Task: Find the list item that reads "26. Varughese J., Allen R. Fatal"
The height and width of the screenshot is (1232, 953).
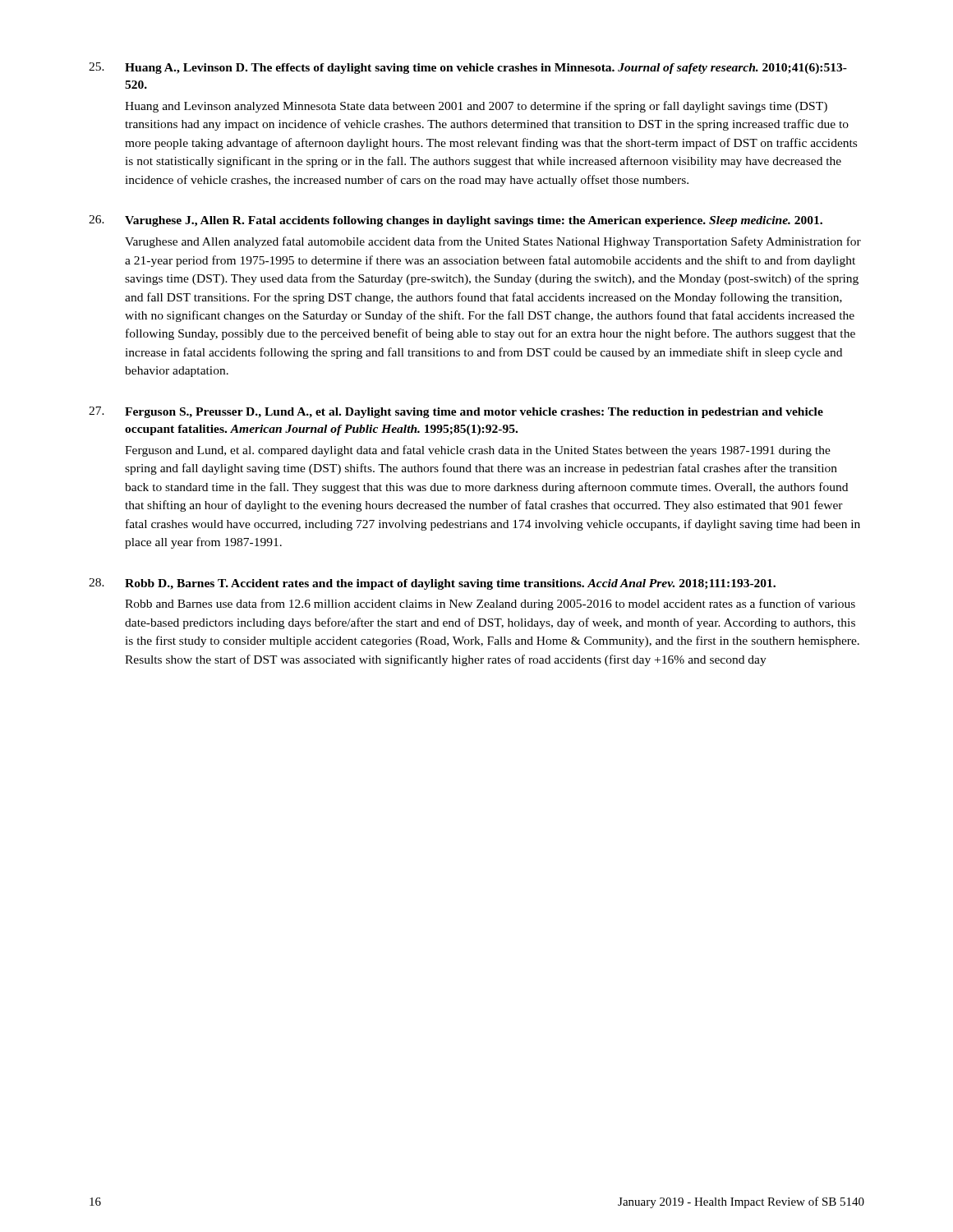Action: tap(476, 296)
